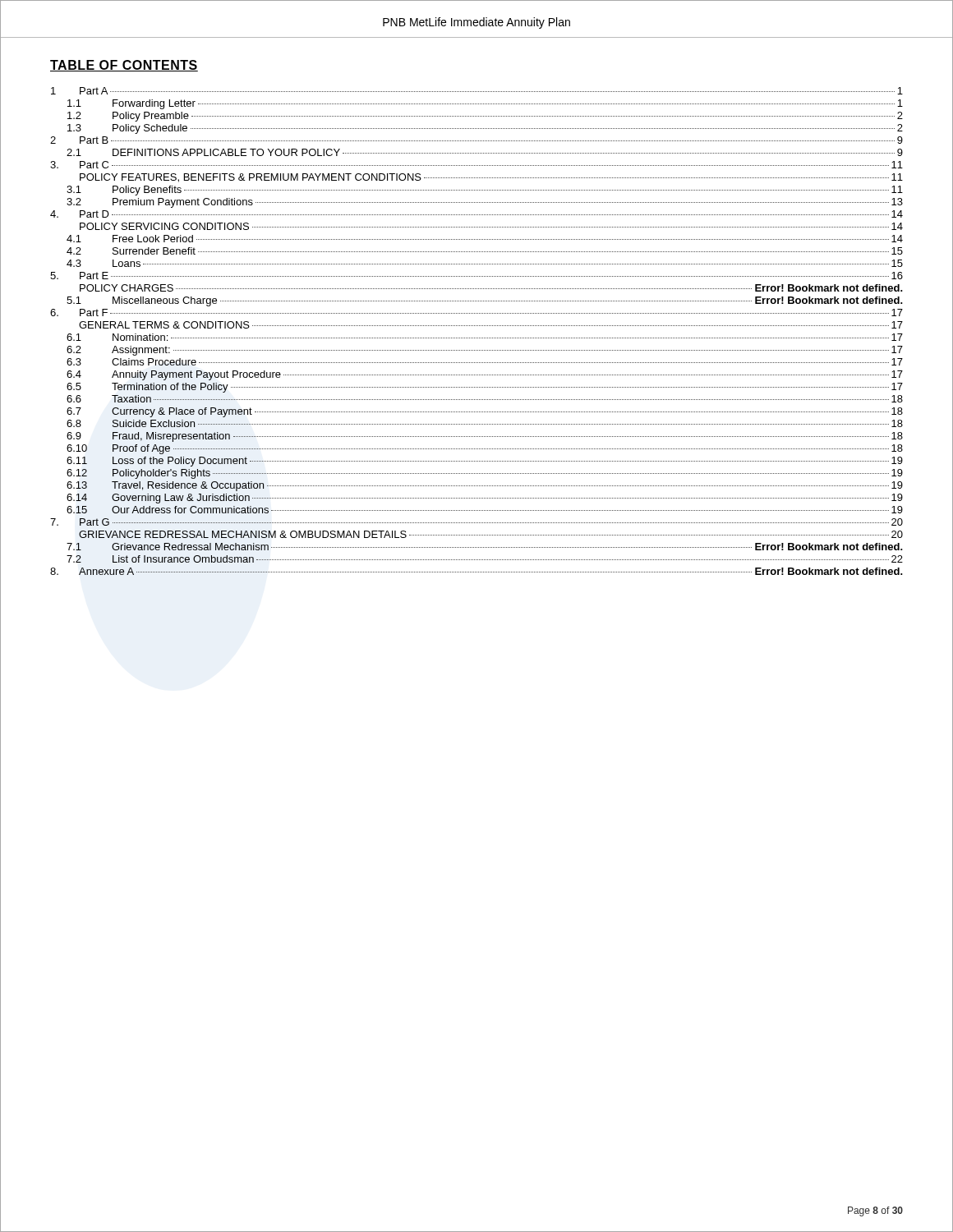Find "1 Forwarding Letter 1" on this page
This screenshot has height=1232, width=953.
coord(476,103)
